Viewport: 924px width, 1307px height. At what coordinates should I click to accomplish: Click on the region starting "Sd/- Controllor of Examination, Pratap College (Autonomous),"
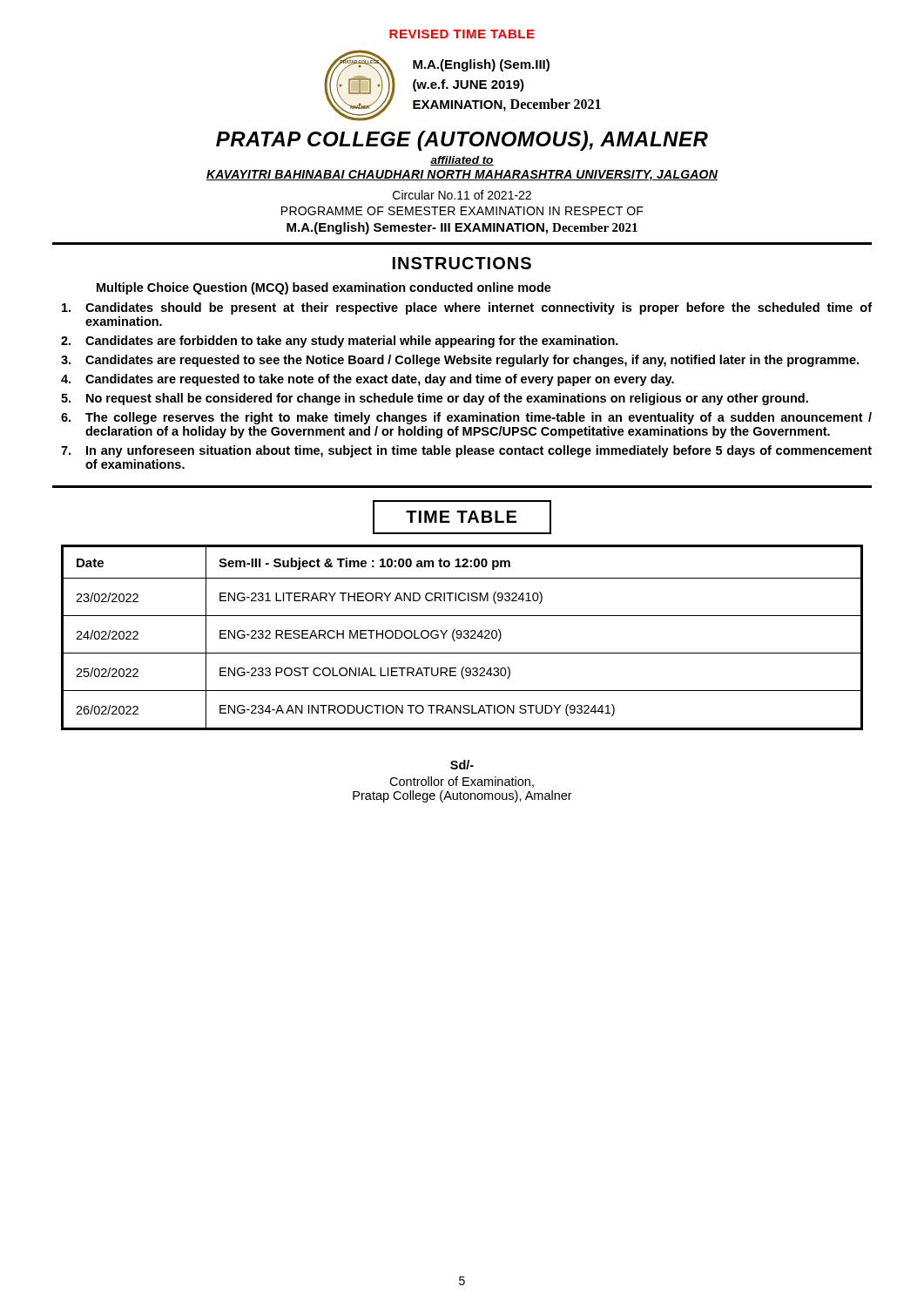[x=462, y=780]
